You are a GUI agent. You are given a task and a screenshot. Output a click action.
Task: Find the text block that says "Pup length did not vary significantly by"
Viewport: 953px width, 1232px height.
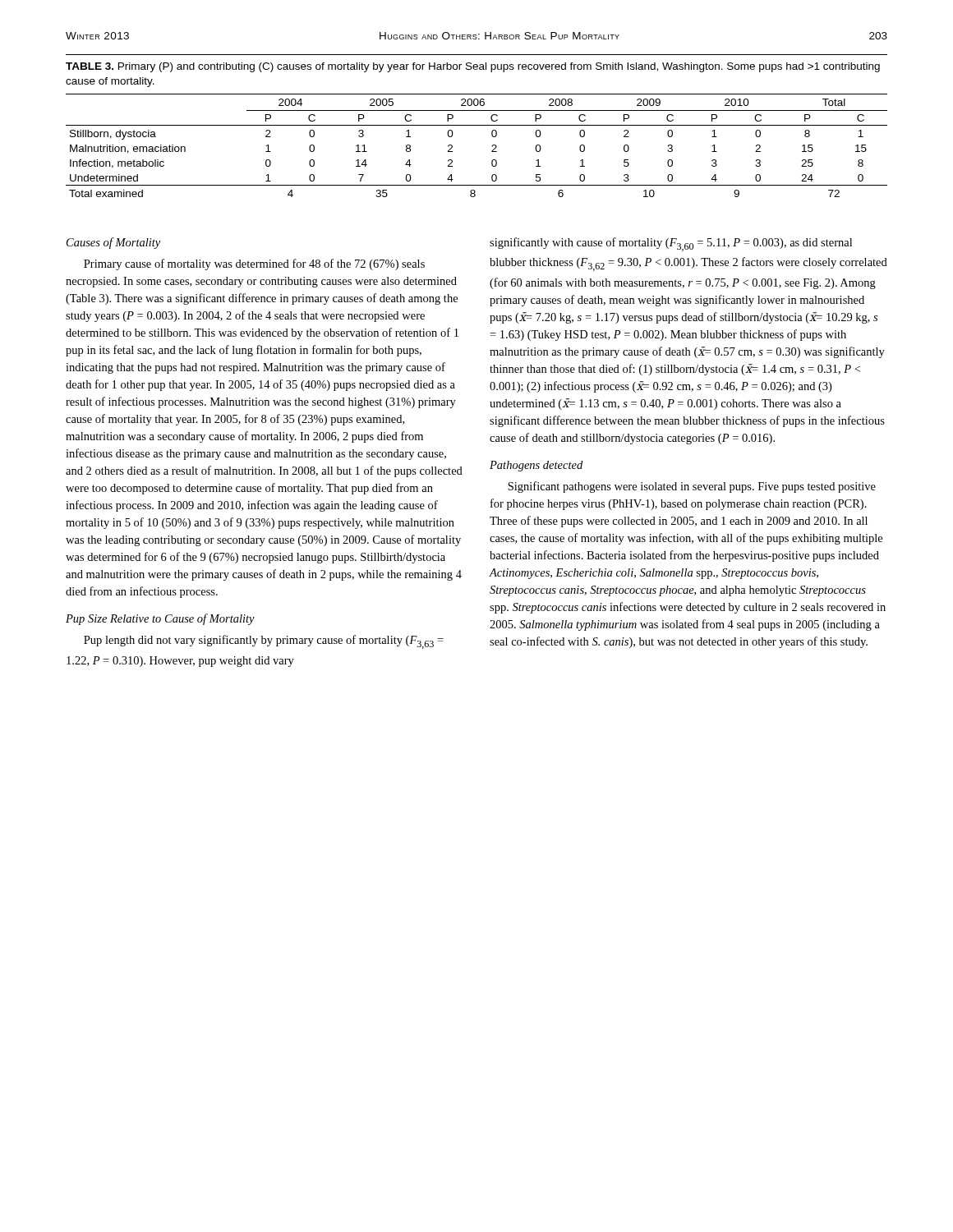tap(255, 650)
